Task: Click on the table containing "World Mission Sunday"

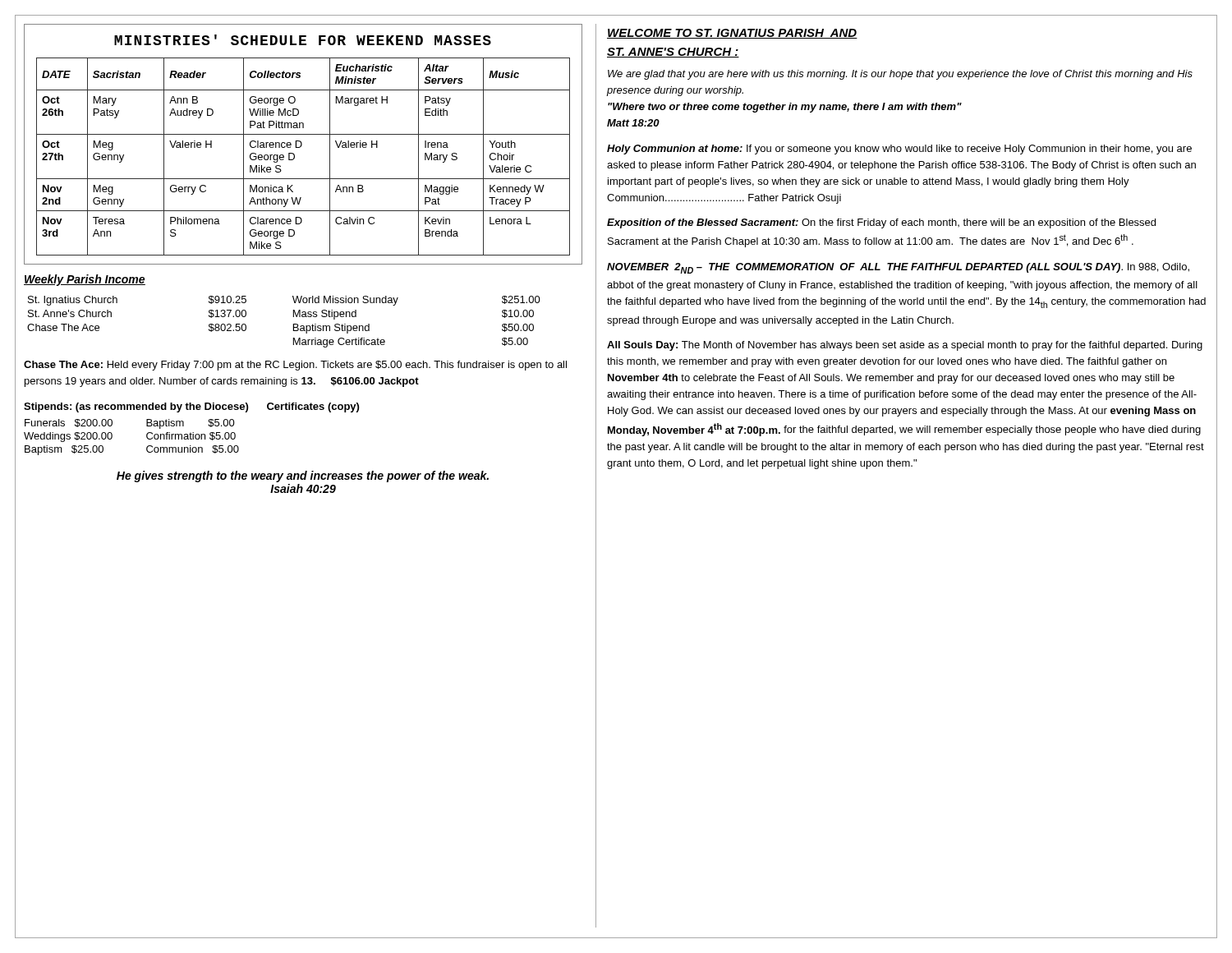Action: pos(303,320)
